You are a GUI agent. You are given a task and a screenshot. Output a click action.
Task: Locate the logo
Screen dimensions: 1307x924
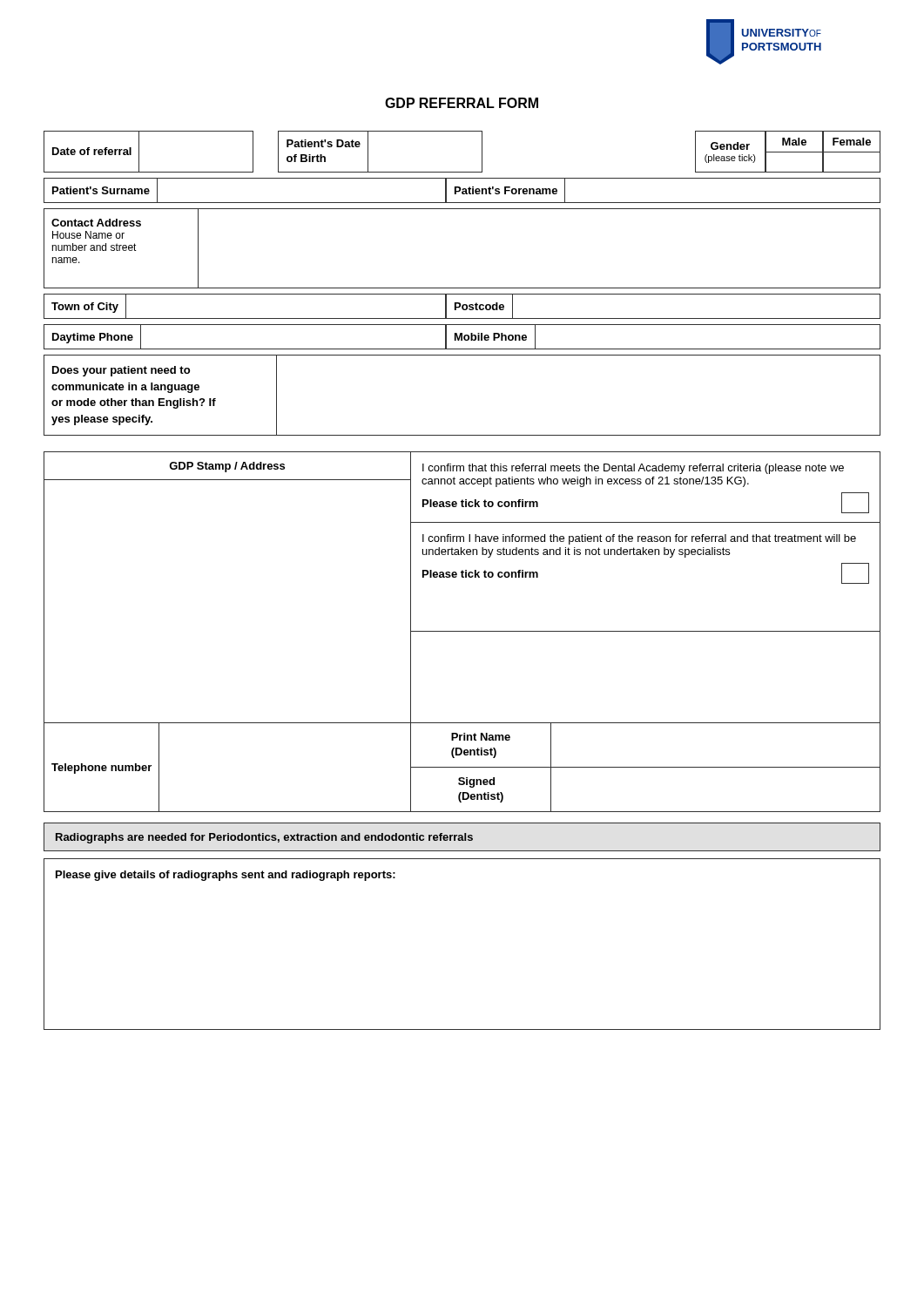(793, 43)
